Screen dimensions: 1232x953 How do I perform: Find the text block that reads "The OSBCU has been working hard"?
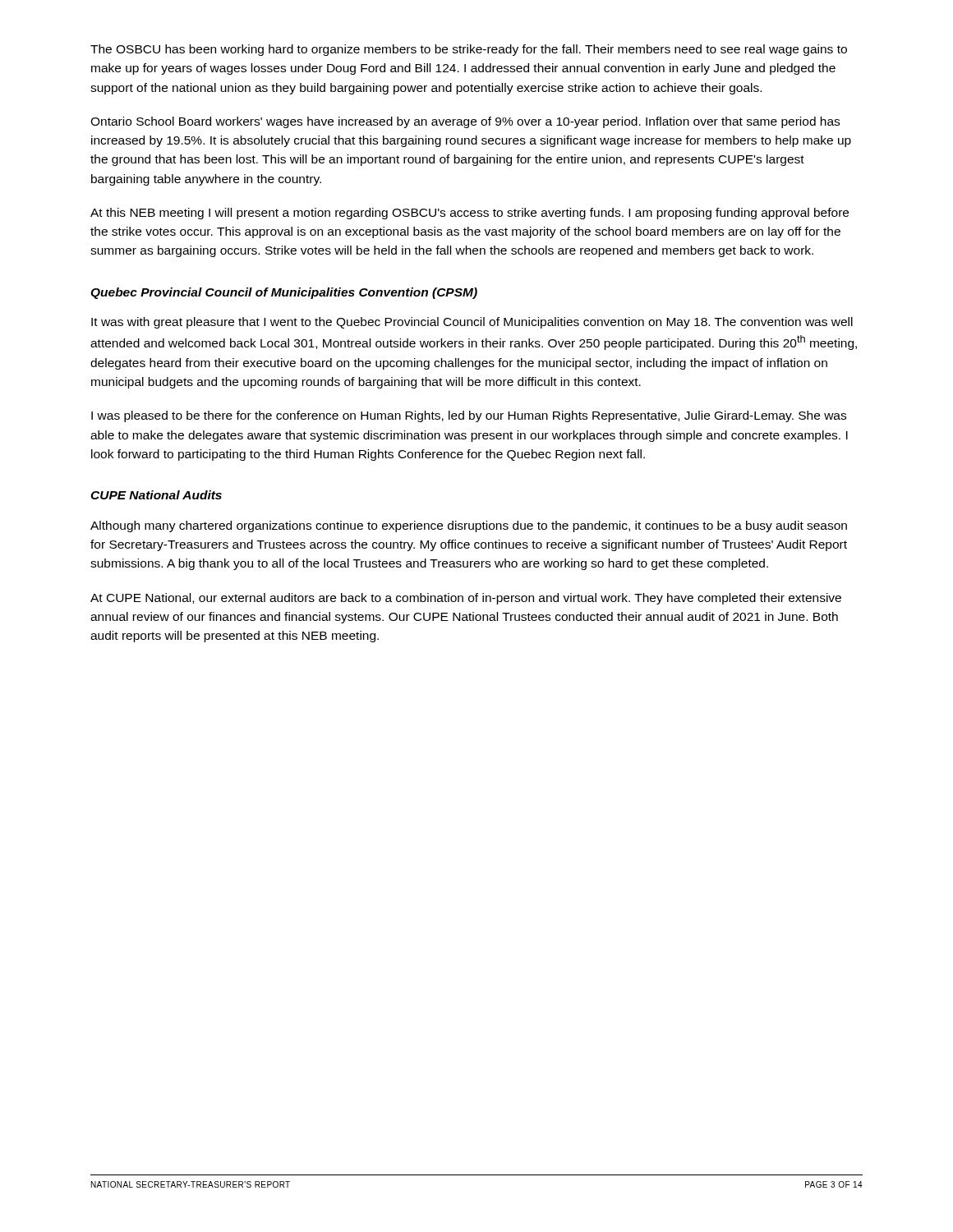[x=476, y=68]
